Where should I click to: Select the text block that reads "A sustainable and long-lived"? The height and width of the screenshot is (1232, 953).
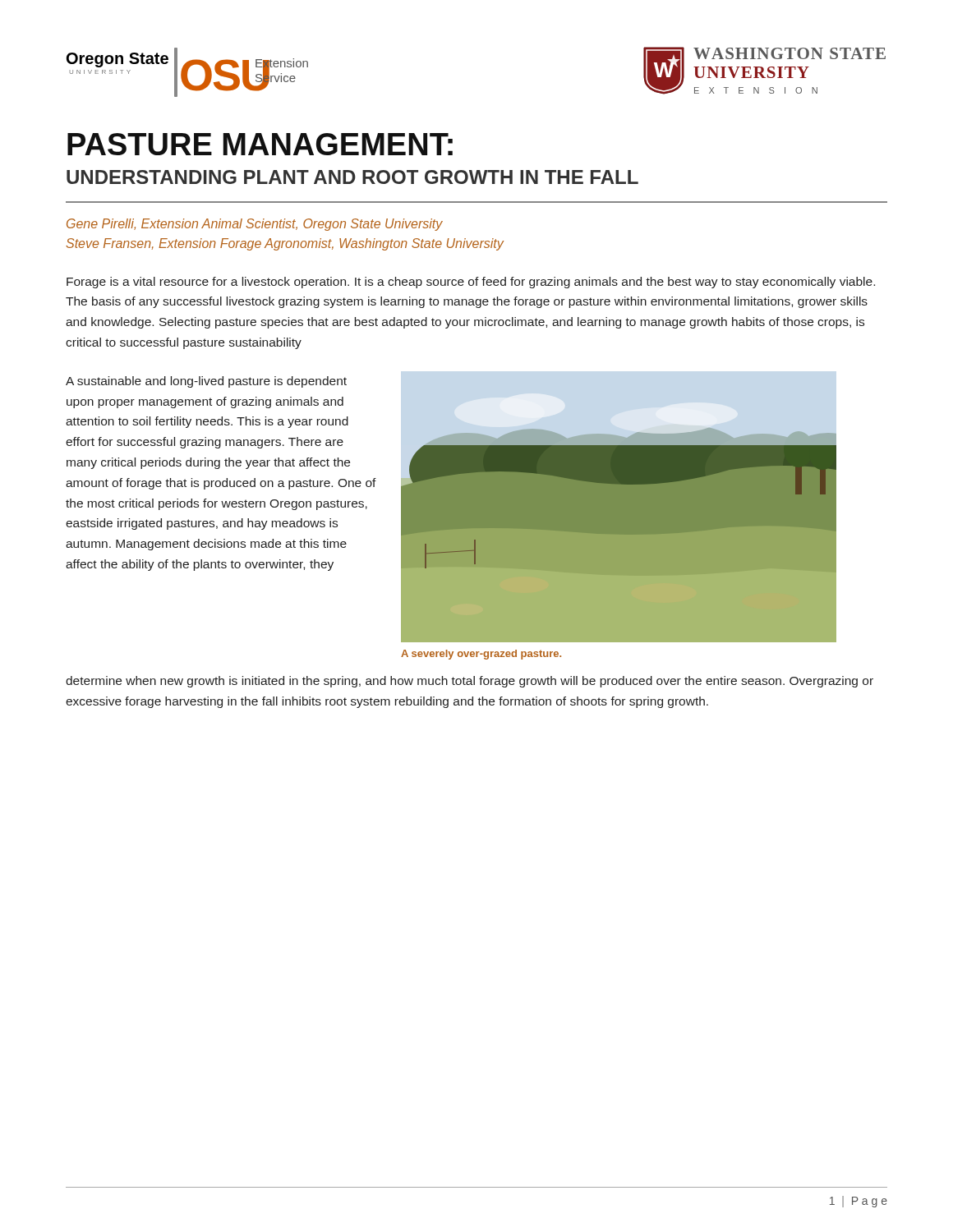click(221, 472)
